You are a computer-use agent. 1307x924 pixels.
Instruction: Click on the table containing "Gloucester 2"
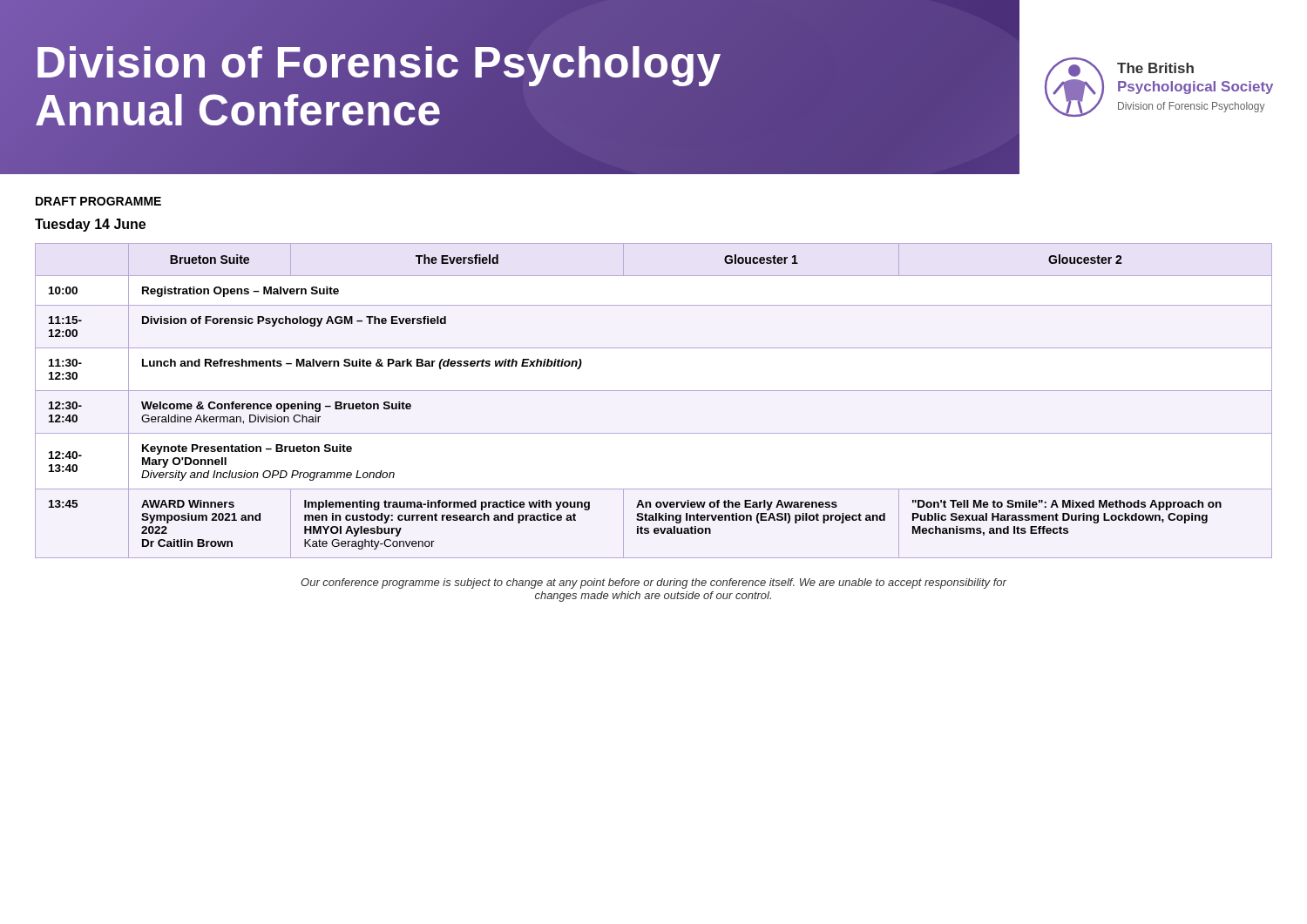point(654,401)
